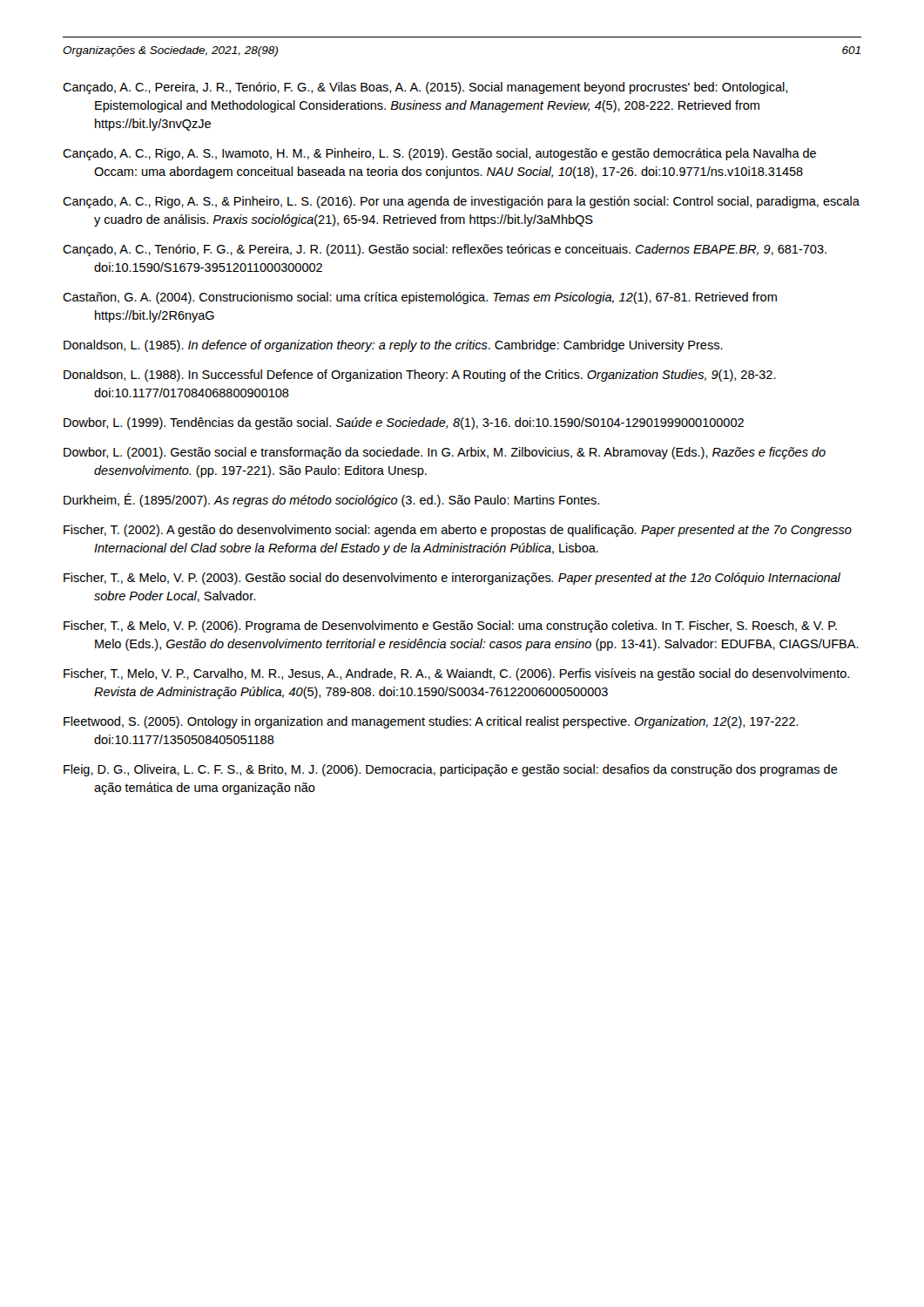Click on the list item with the text "Dowbor, L. (1999). Tendências da gestão"
Viewport: 924px width, 1307px height.
pyautogui.click(x=462, y=423)
